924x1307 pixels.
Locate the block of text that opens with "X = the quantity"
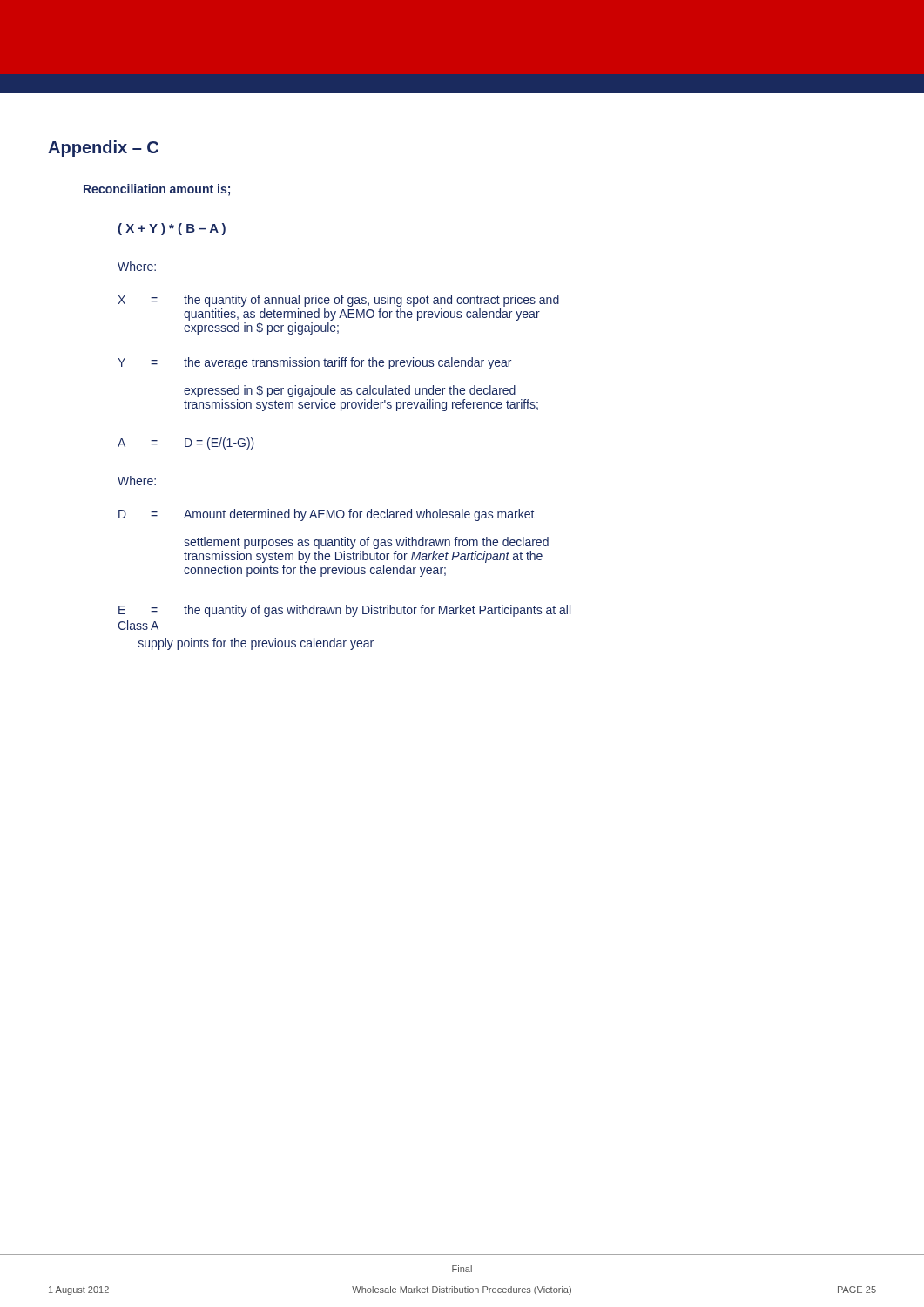[497, 314]
